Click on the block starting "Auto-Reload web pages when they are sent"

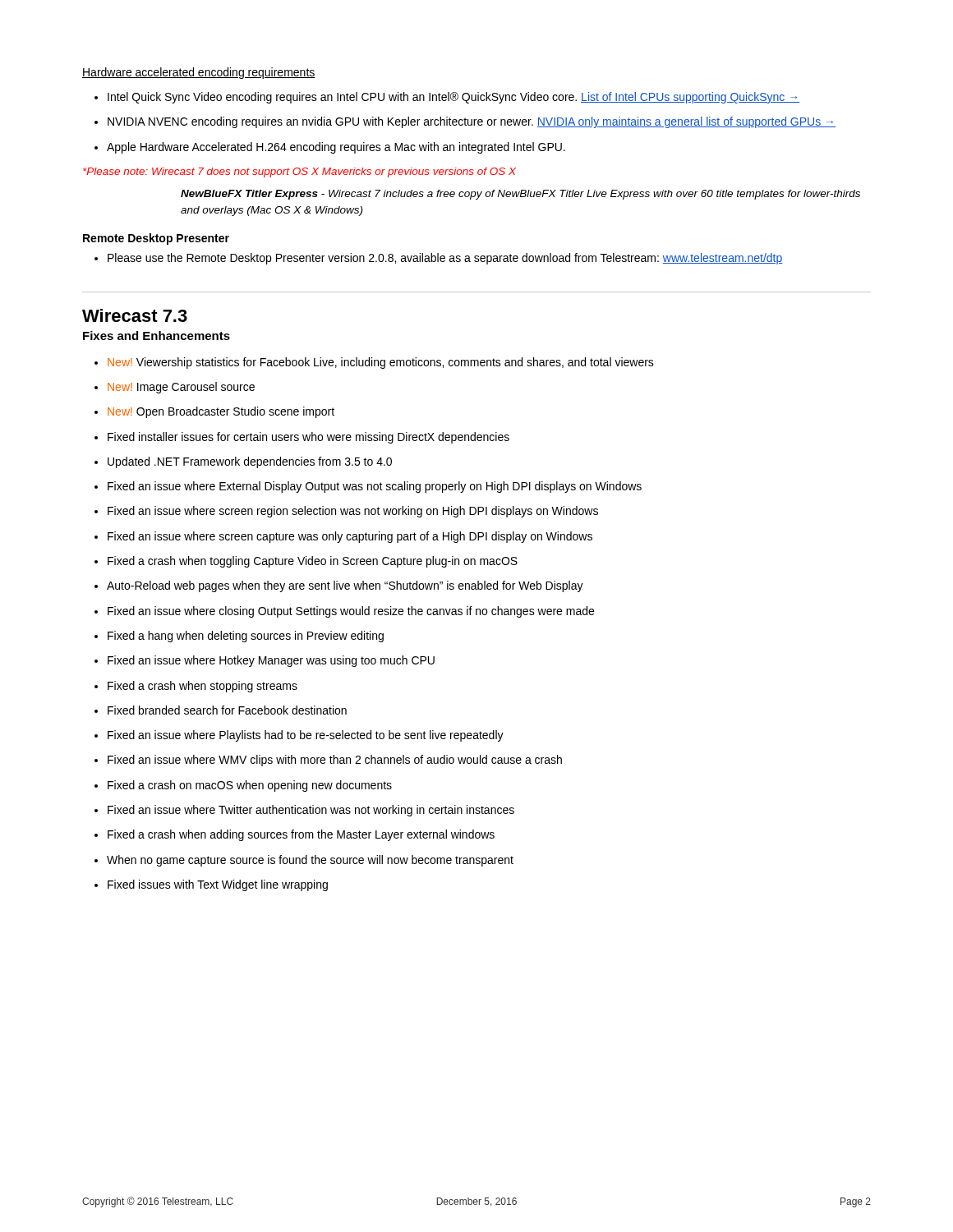pos(476,586)
